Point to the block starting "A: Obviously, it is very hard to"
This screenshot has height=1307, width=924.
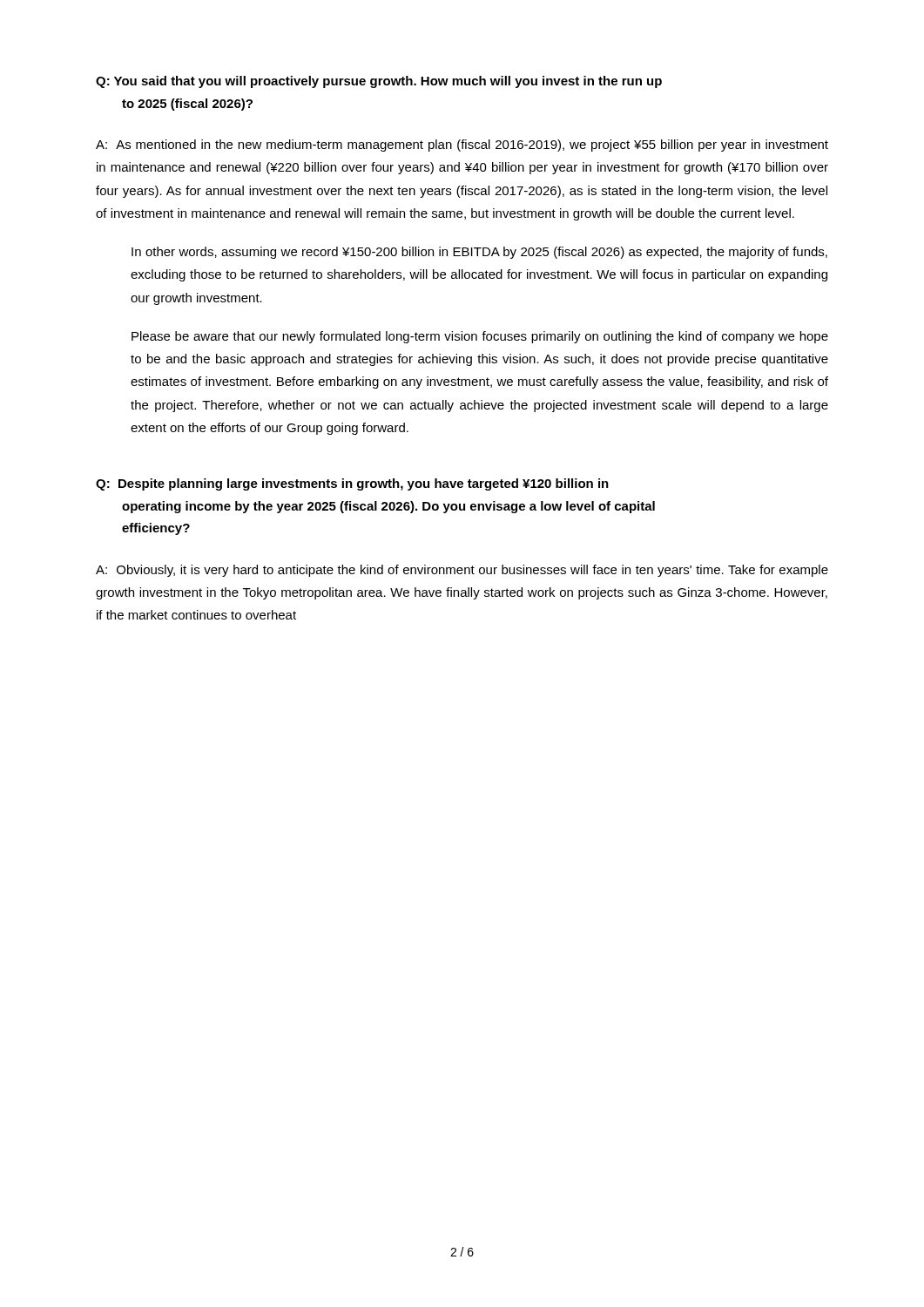[462, 592]
